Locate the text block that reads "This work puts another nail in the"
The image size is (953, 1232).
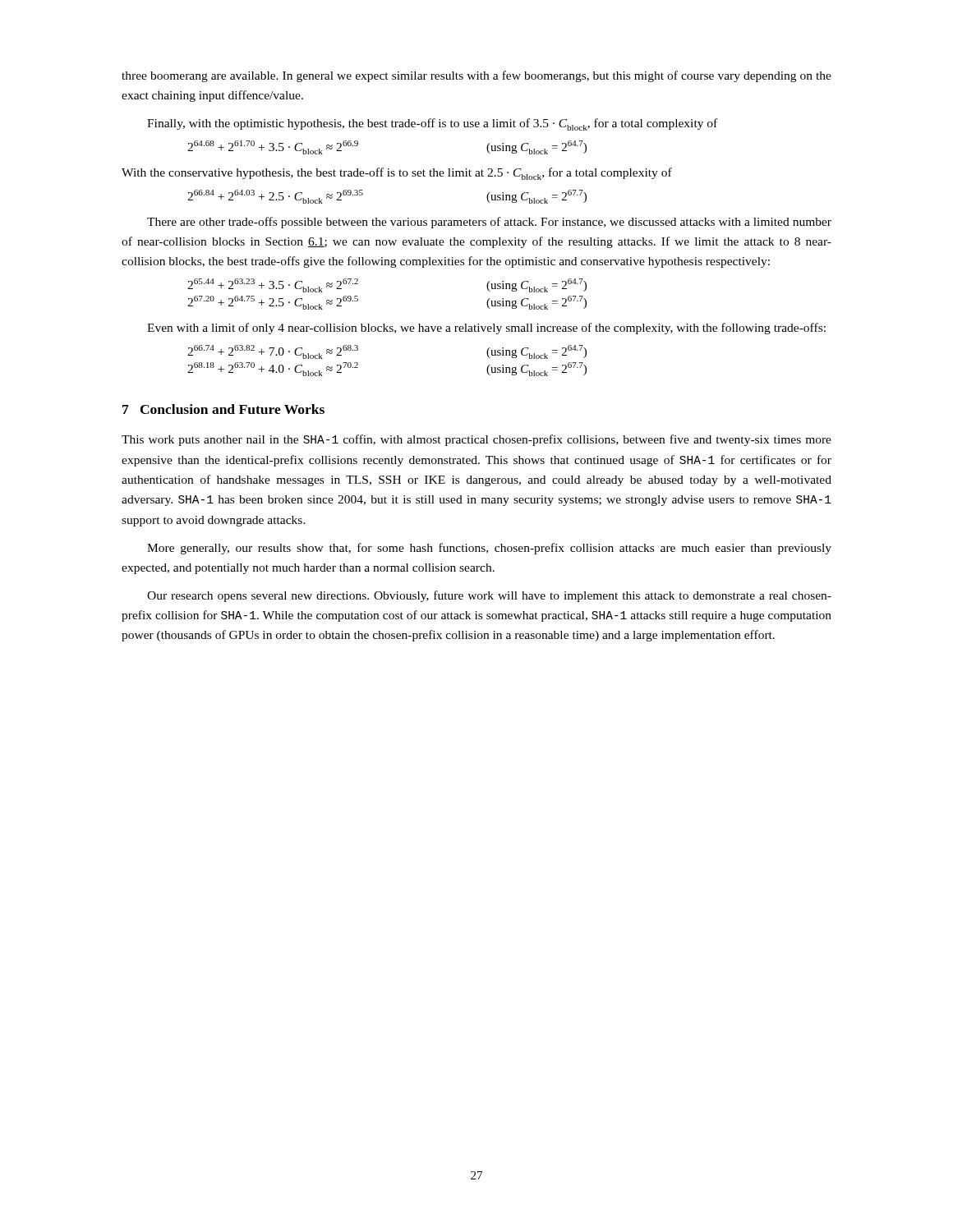point(476,480)
